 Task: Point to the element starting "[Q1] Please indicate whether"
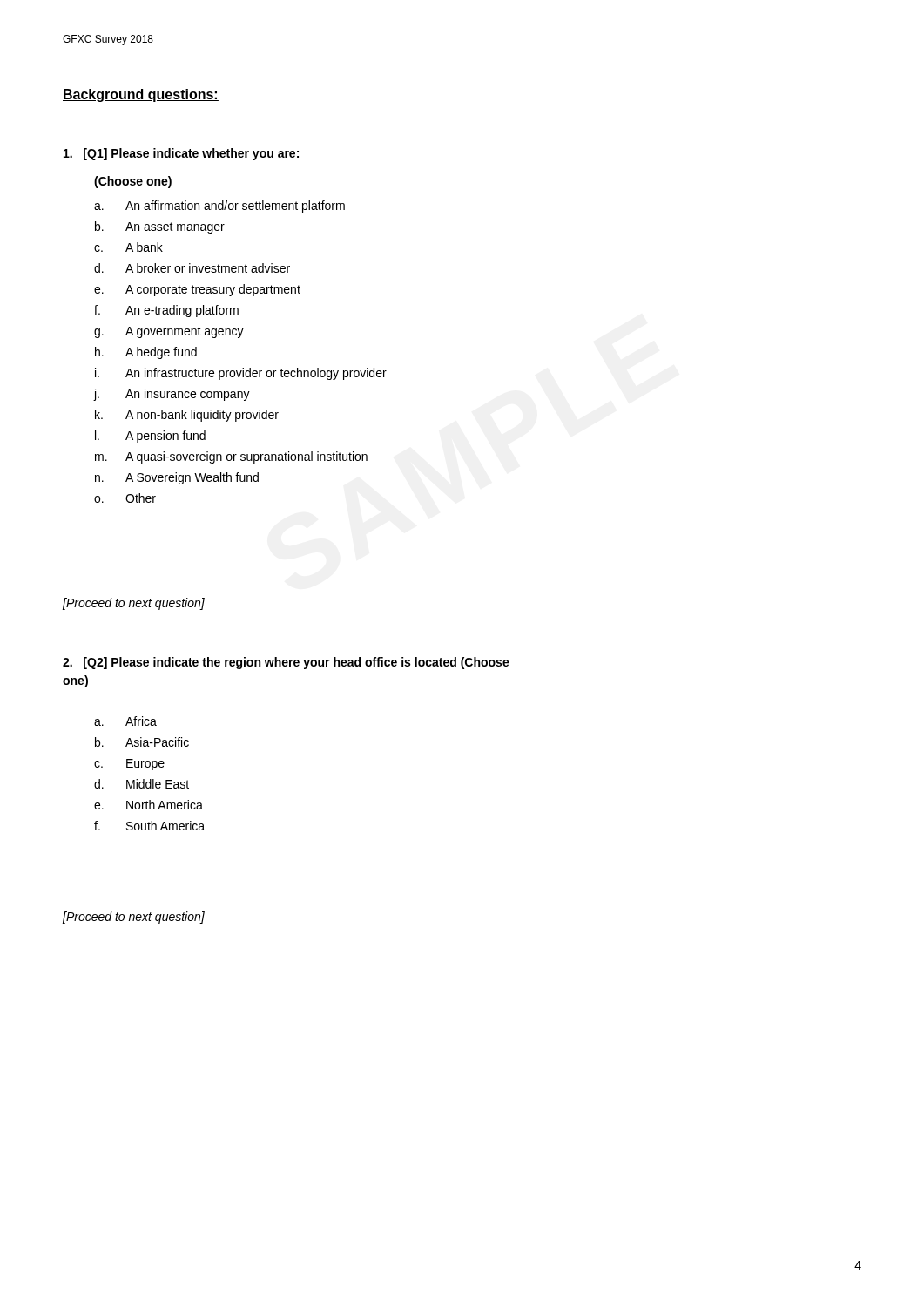[181, 153]
